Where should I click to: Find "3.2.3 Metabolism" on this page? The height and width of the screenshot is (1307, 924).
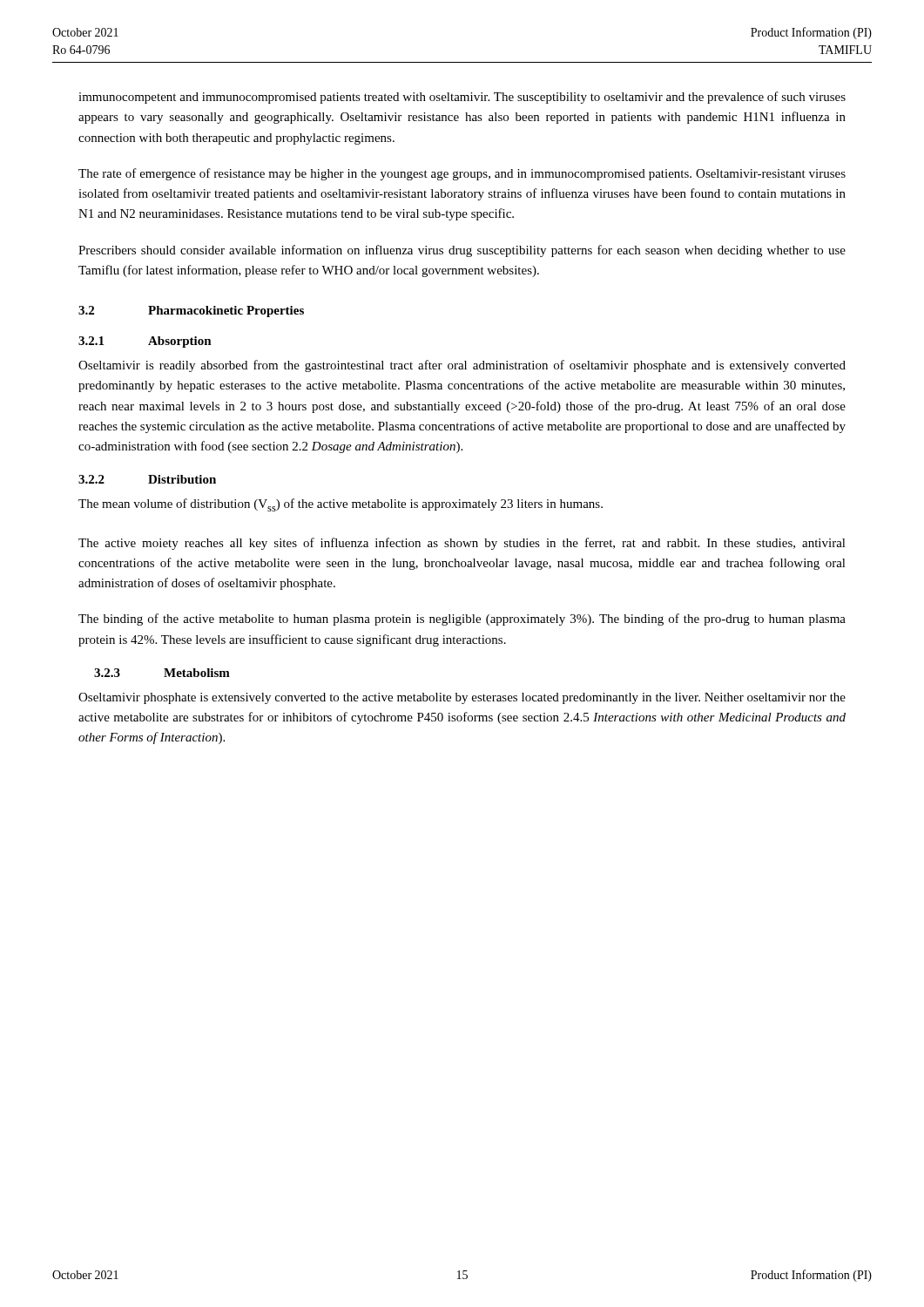point(162,673)
